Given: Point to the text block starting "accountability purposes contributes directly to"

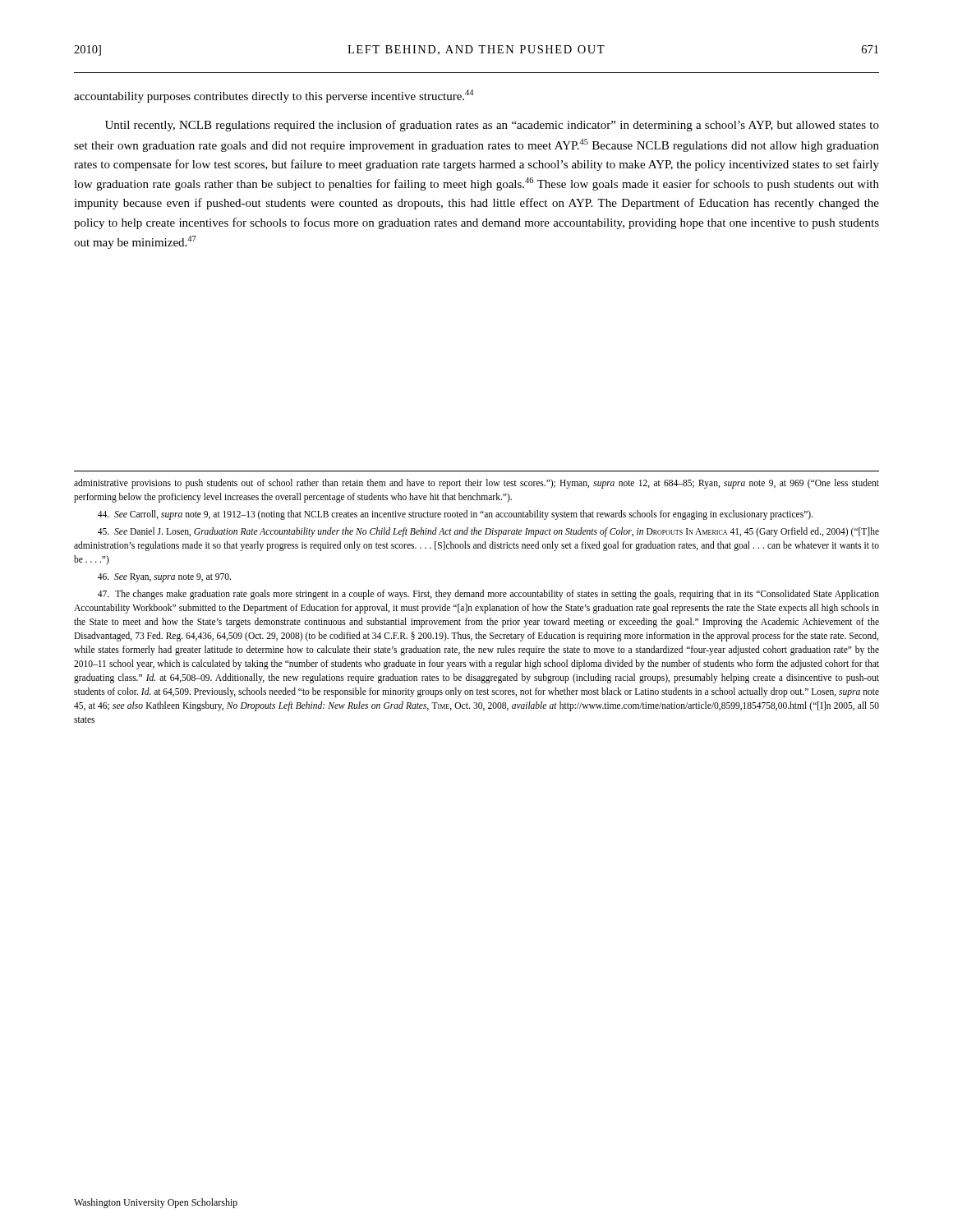Looking at the screenshot, I should (x=476, y=169).
